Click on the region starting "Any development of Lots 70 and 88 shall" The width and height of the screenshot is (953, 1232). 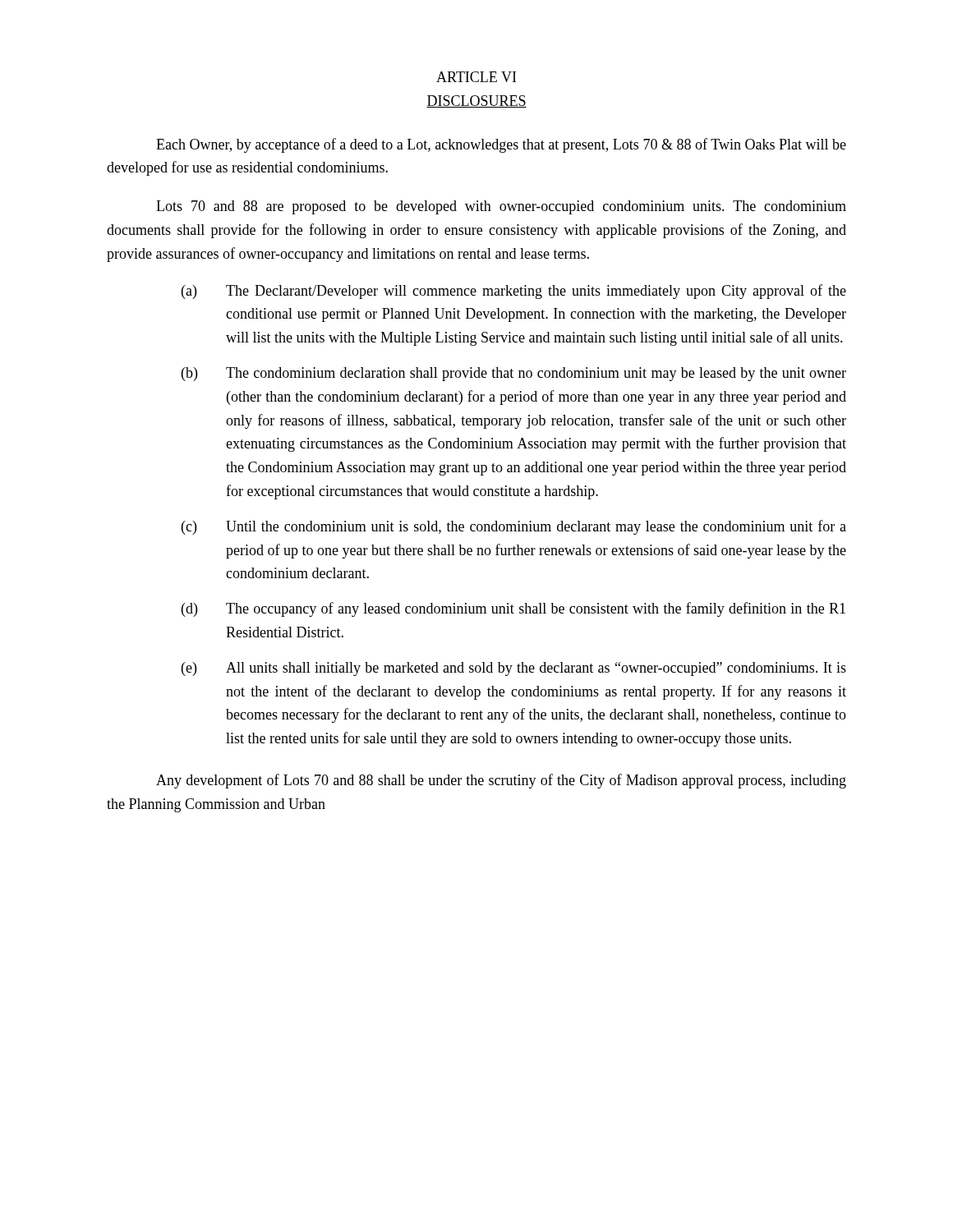tap(476, 792)
